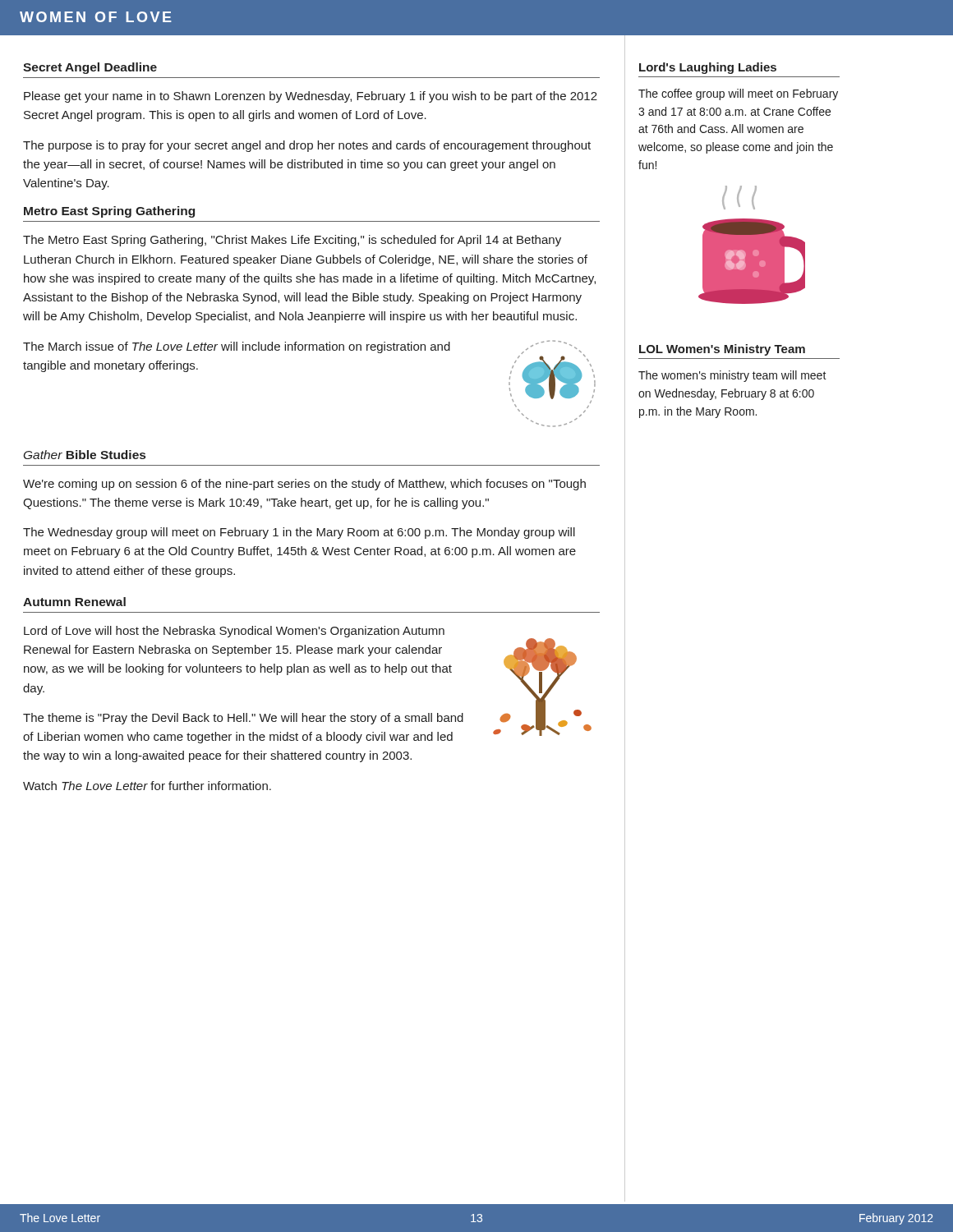The width and height of the screenshot is (953, 1232).
Task: Find "Autumn Renewal" on this page
Action: click(75, 601)
